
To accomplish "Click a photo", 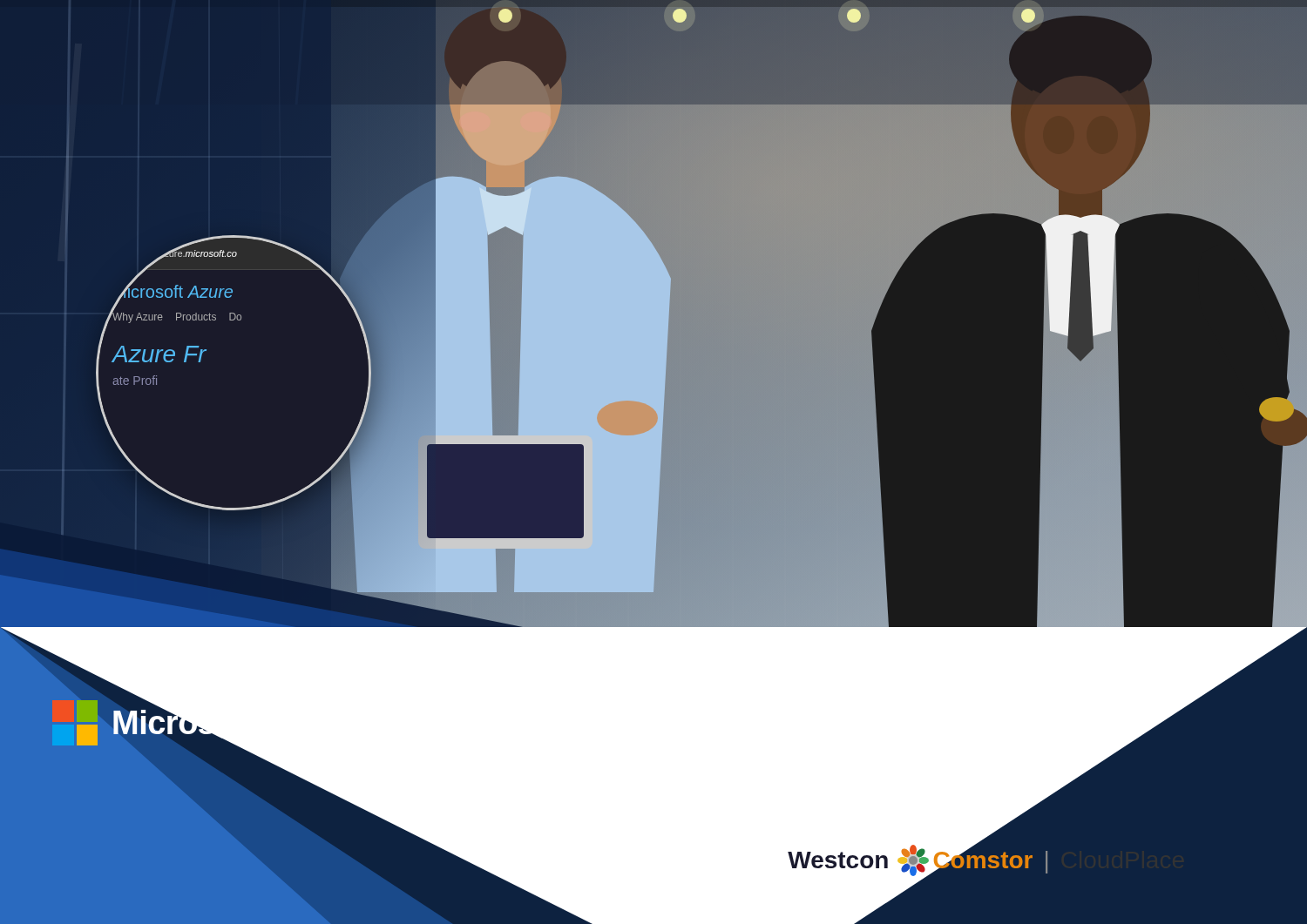I will click(654, 314).
